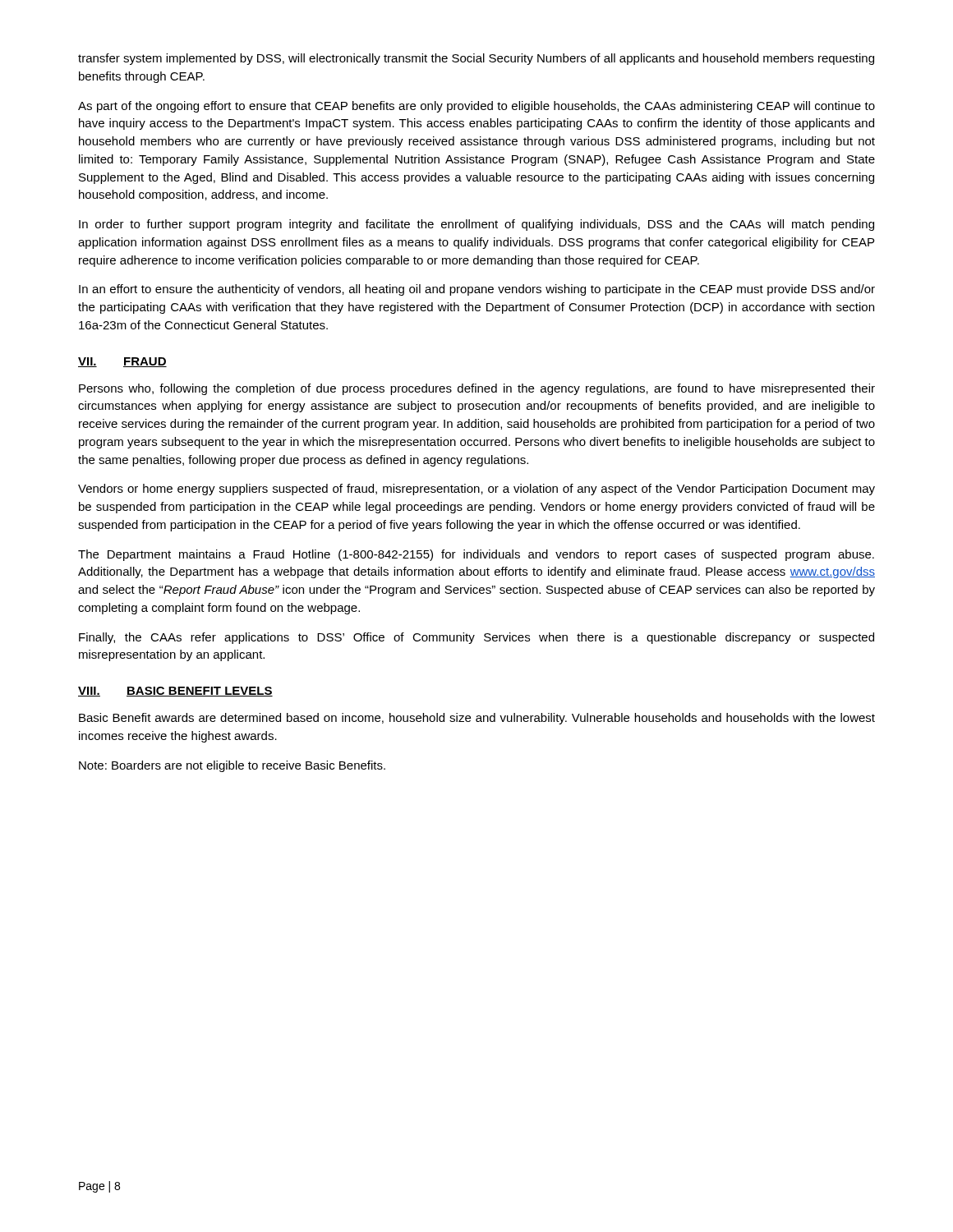Viewport: 953px width, 1232px height.
Task: Locate the element starting "The Department maintains a Fraud Hotline (1-800-842-2155)"
Action: point(476,581)
